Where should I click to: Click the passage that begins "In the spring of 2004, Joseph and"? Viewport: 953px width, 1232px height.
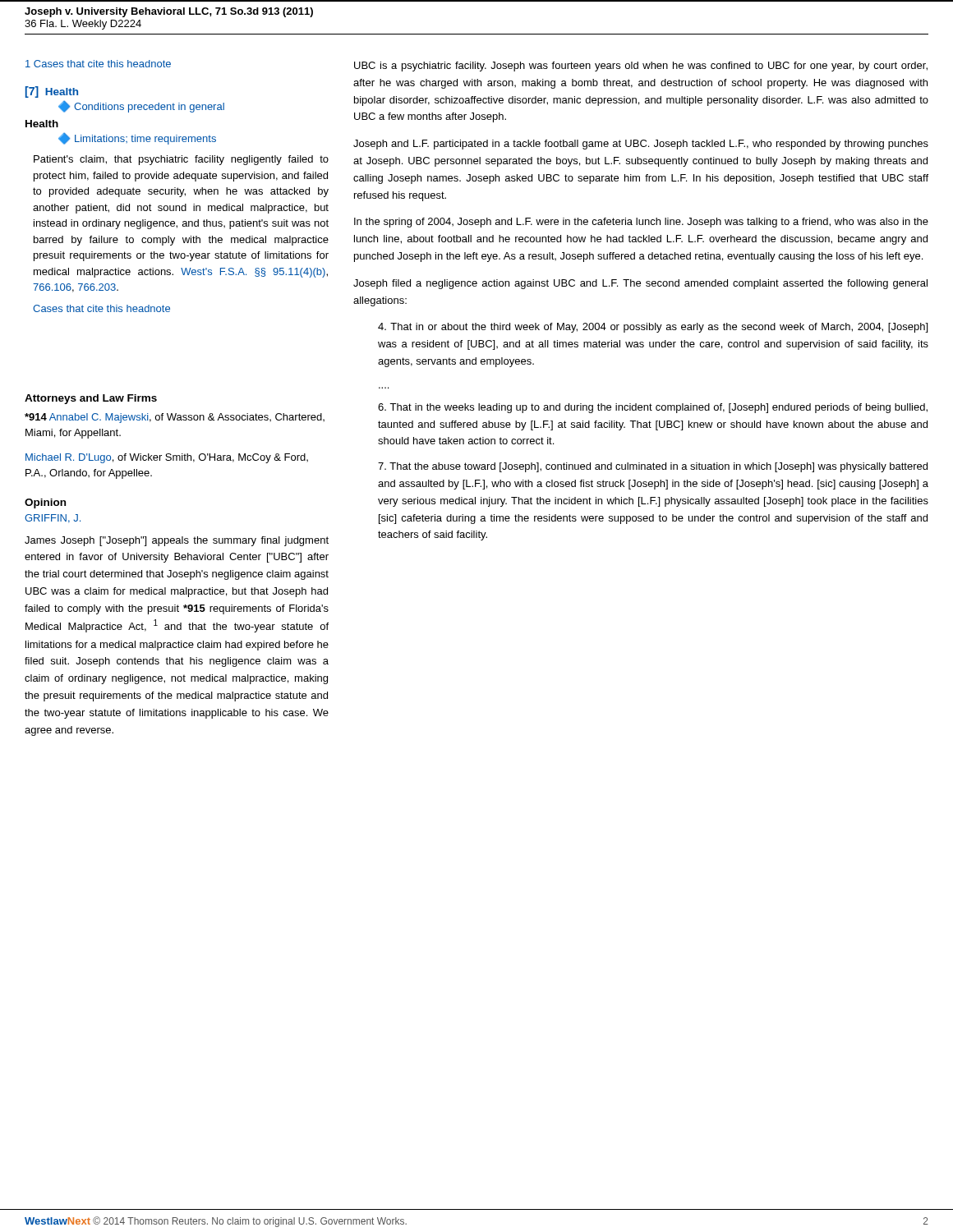pyautogui.click(x=641, y=239)
